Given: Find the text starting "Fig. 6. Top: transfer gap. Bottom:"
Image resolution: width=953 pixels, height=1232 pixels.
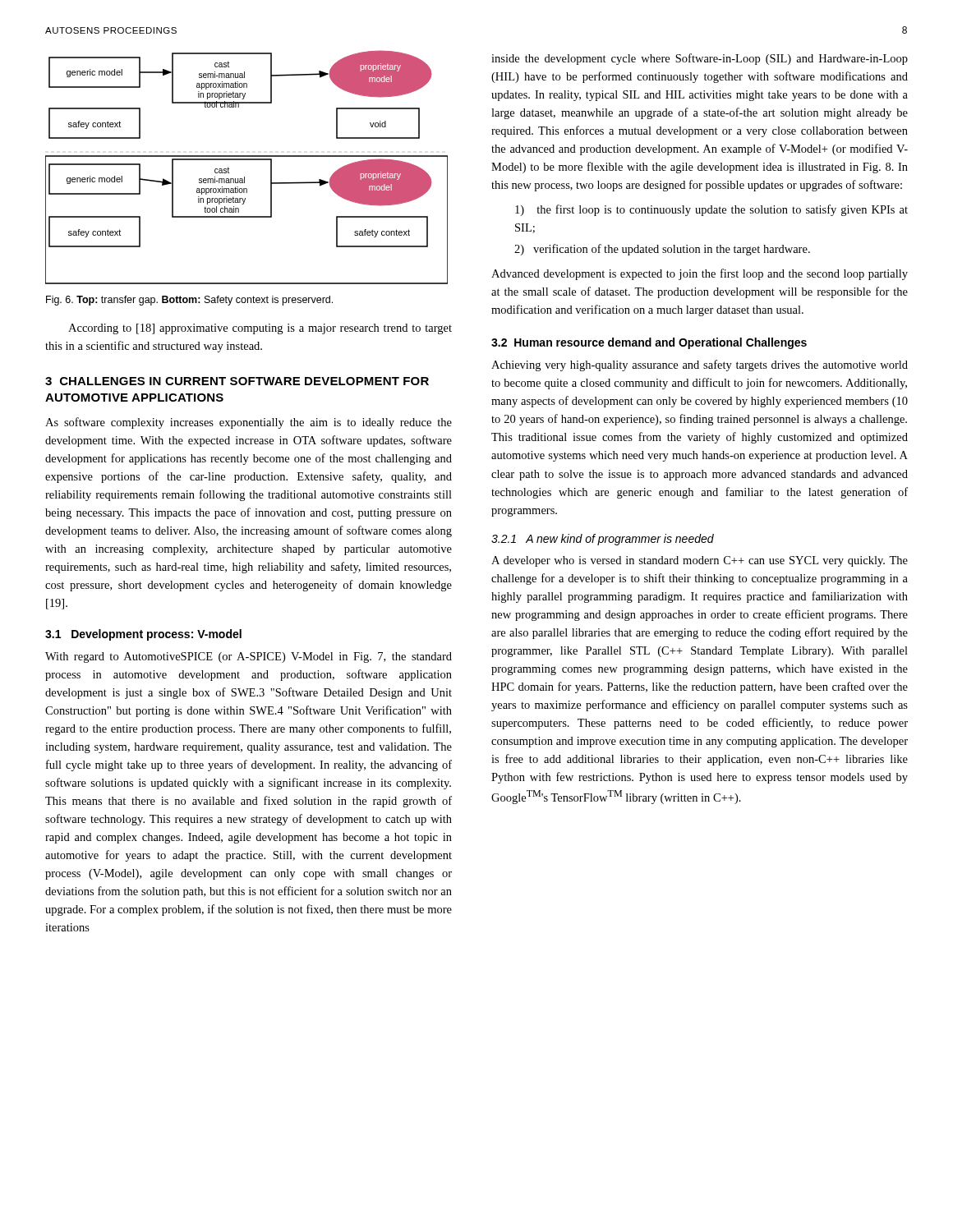Looking at the screenshot, I should pos(190,300).
